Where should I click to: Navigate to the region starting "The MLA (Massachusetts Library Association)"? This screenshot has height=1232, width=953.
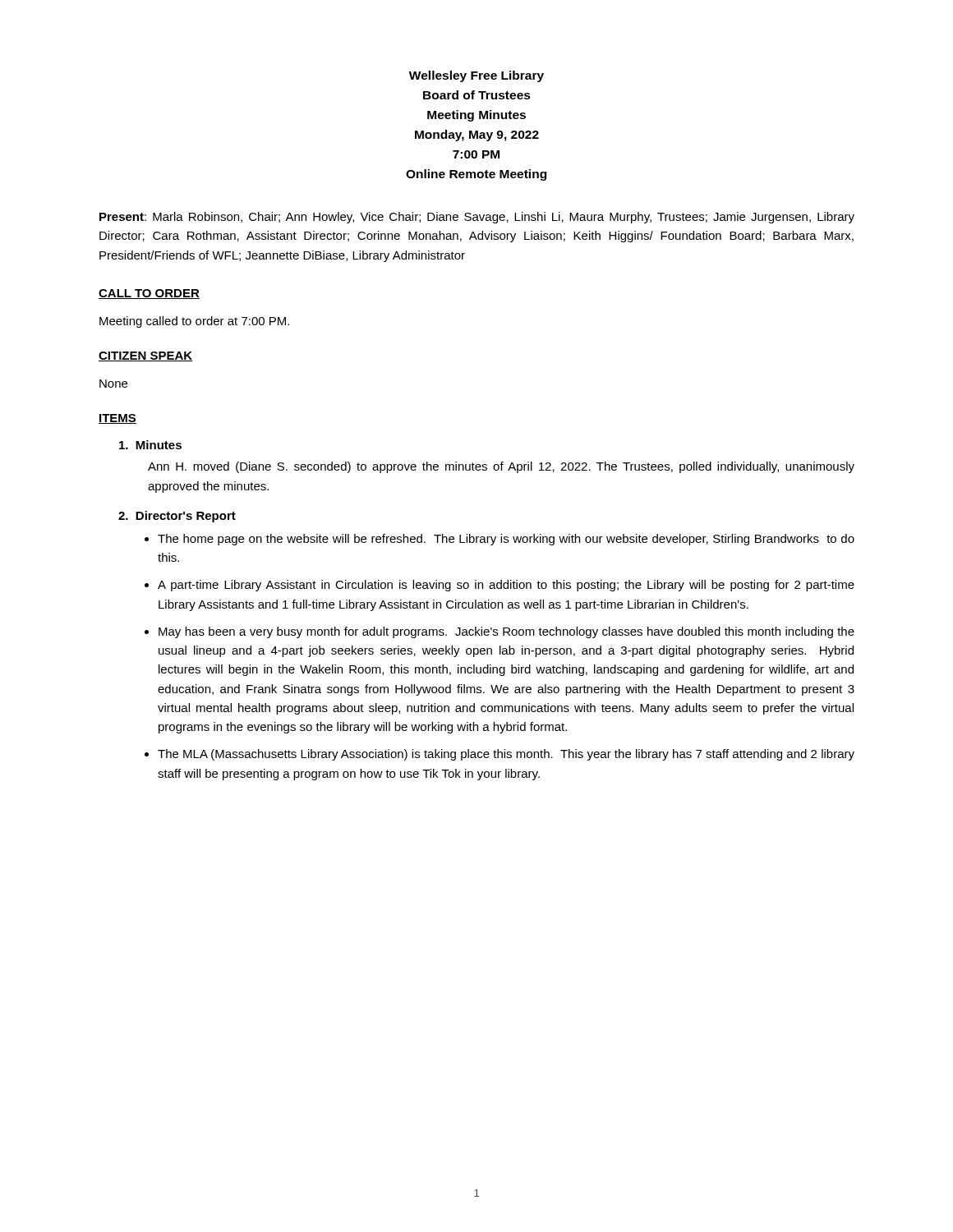point(506,763)
